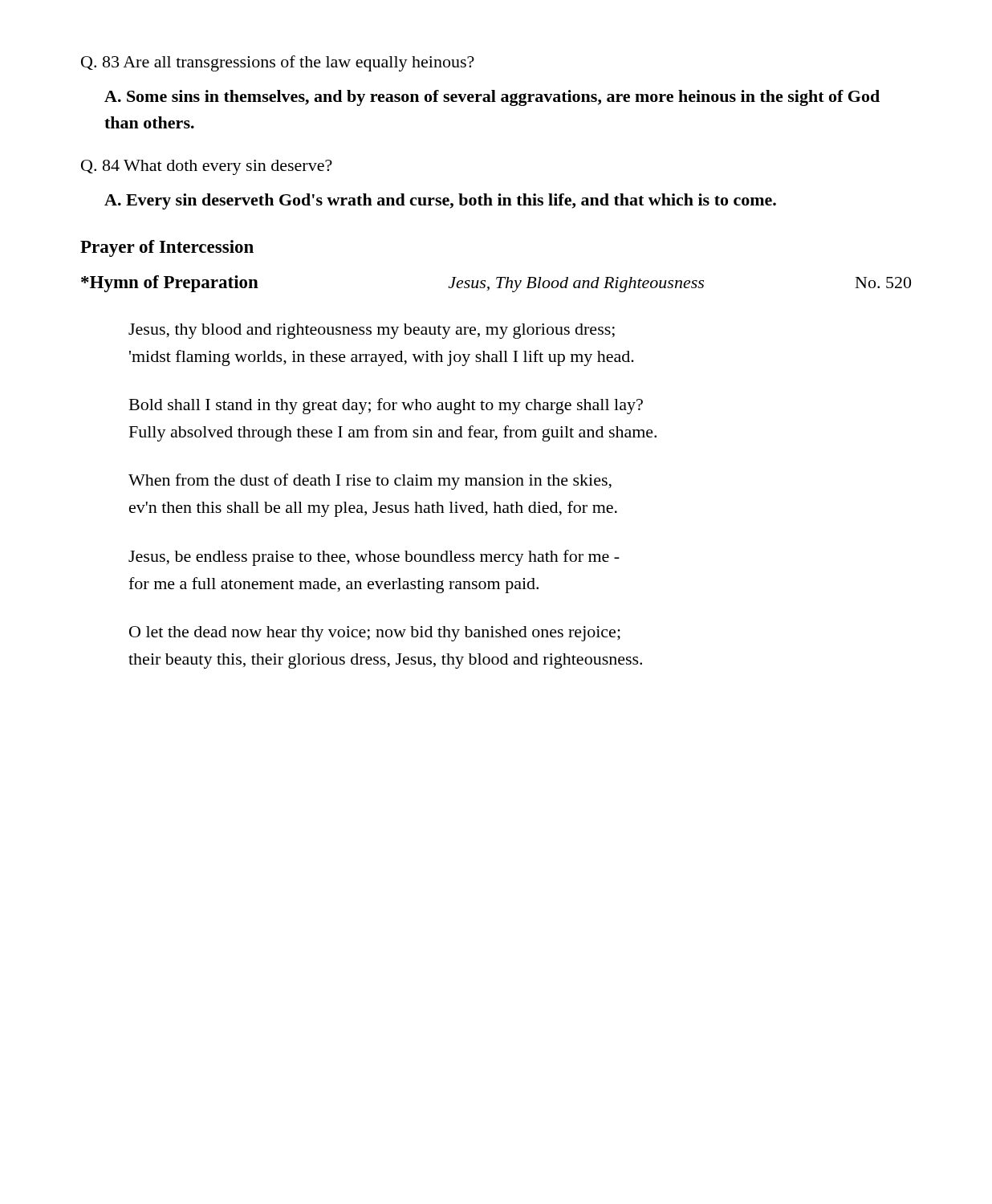Click the passage that begins "O let the dead now"
Image resolution: width=992 pixels, height=1204 pixels.
pos(386,645)
